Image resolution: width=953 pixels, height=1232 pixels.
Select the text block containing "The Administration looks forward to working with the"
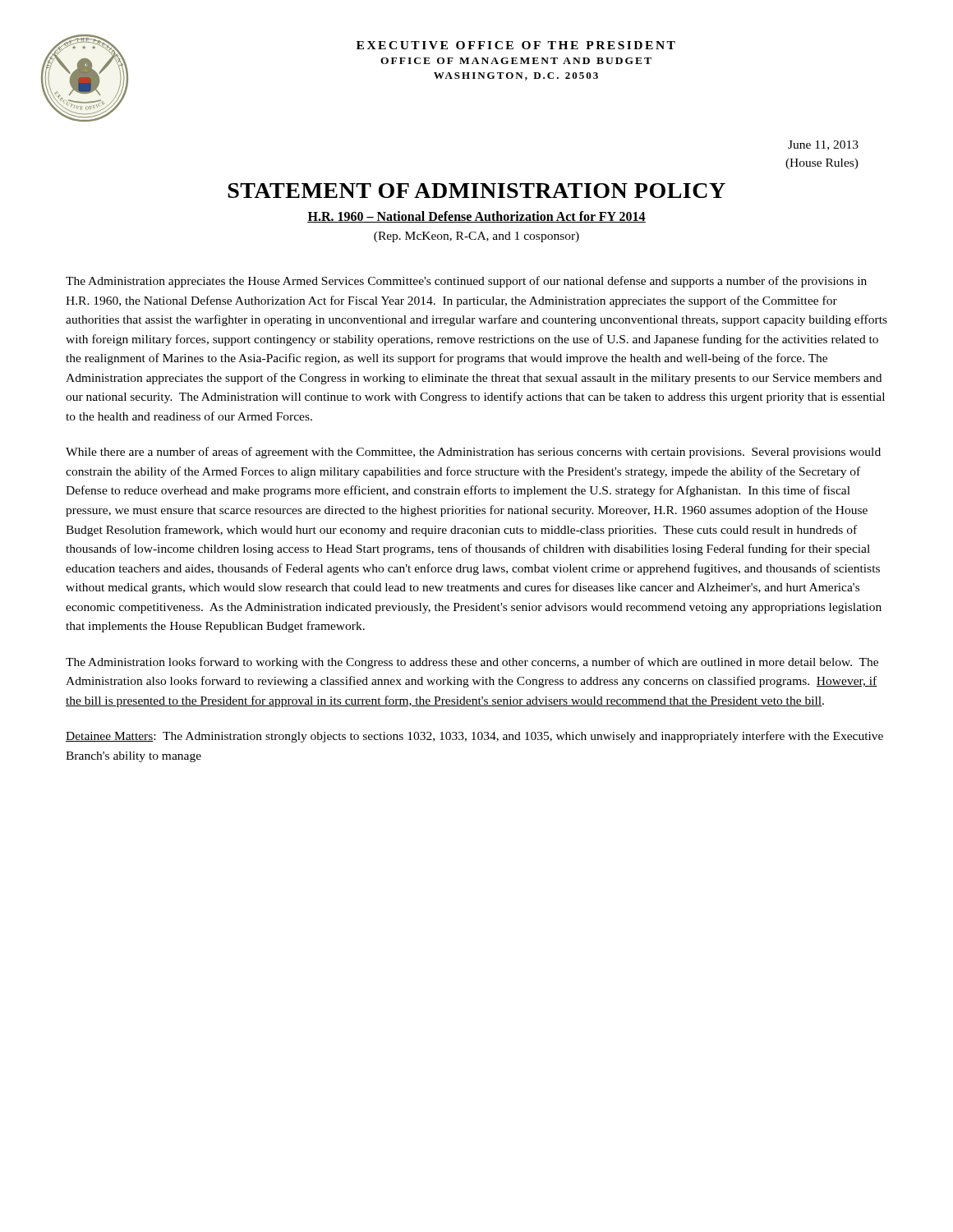tap(472, 681)
